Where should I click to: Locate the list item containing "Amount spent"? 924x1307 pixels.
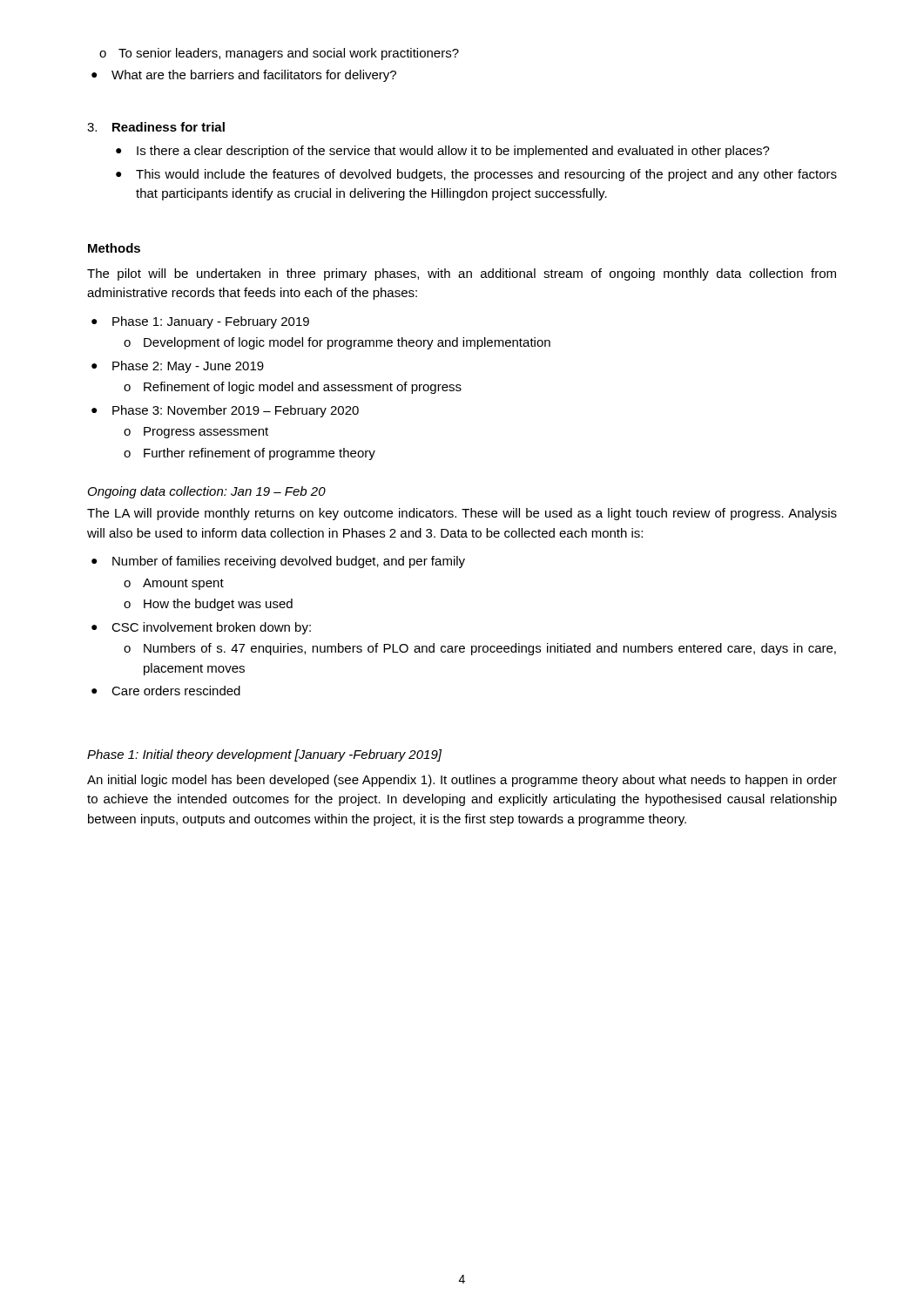point(183,582)
